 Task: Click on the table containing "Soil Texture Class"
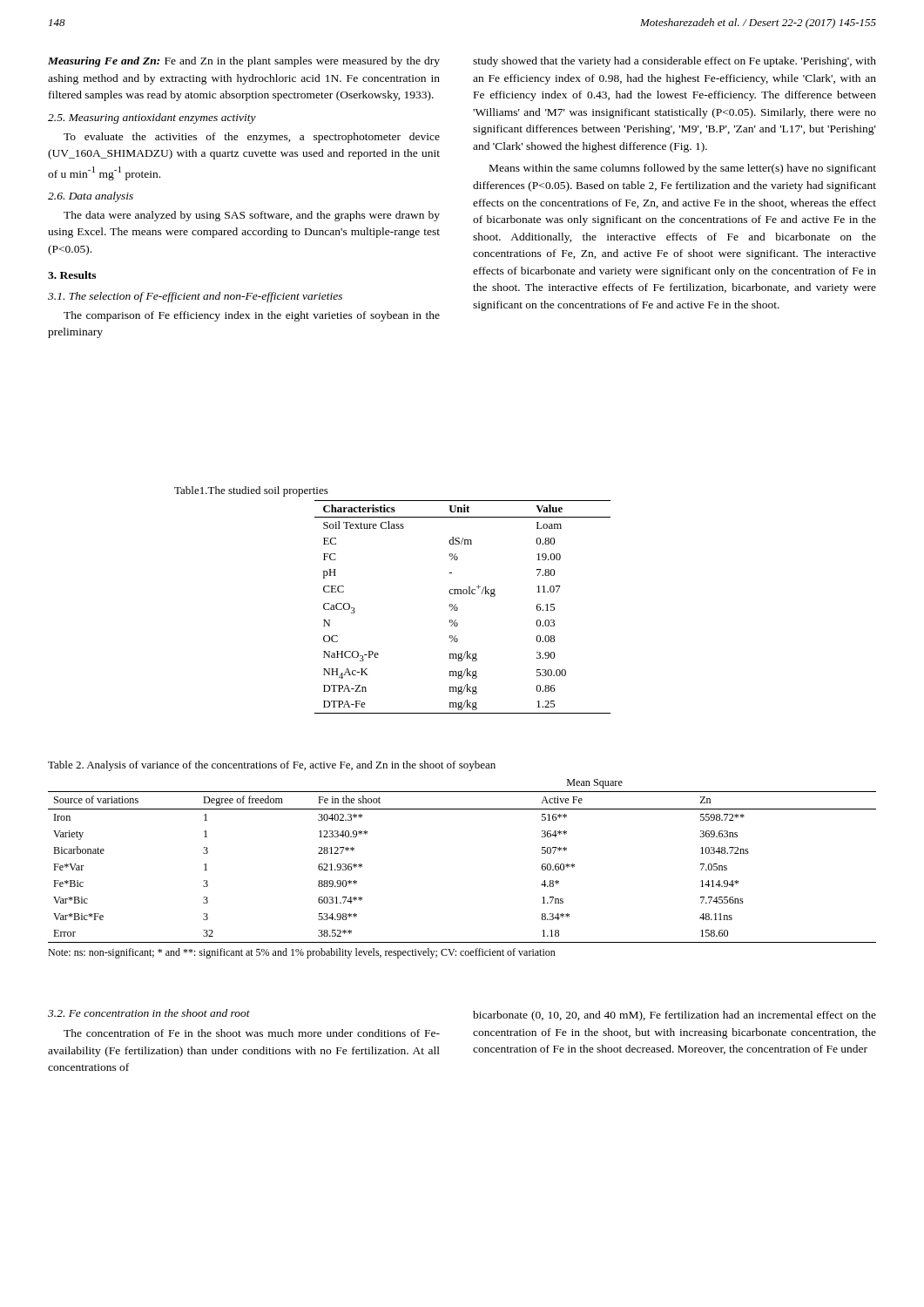462,607
